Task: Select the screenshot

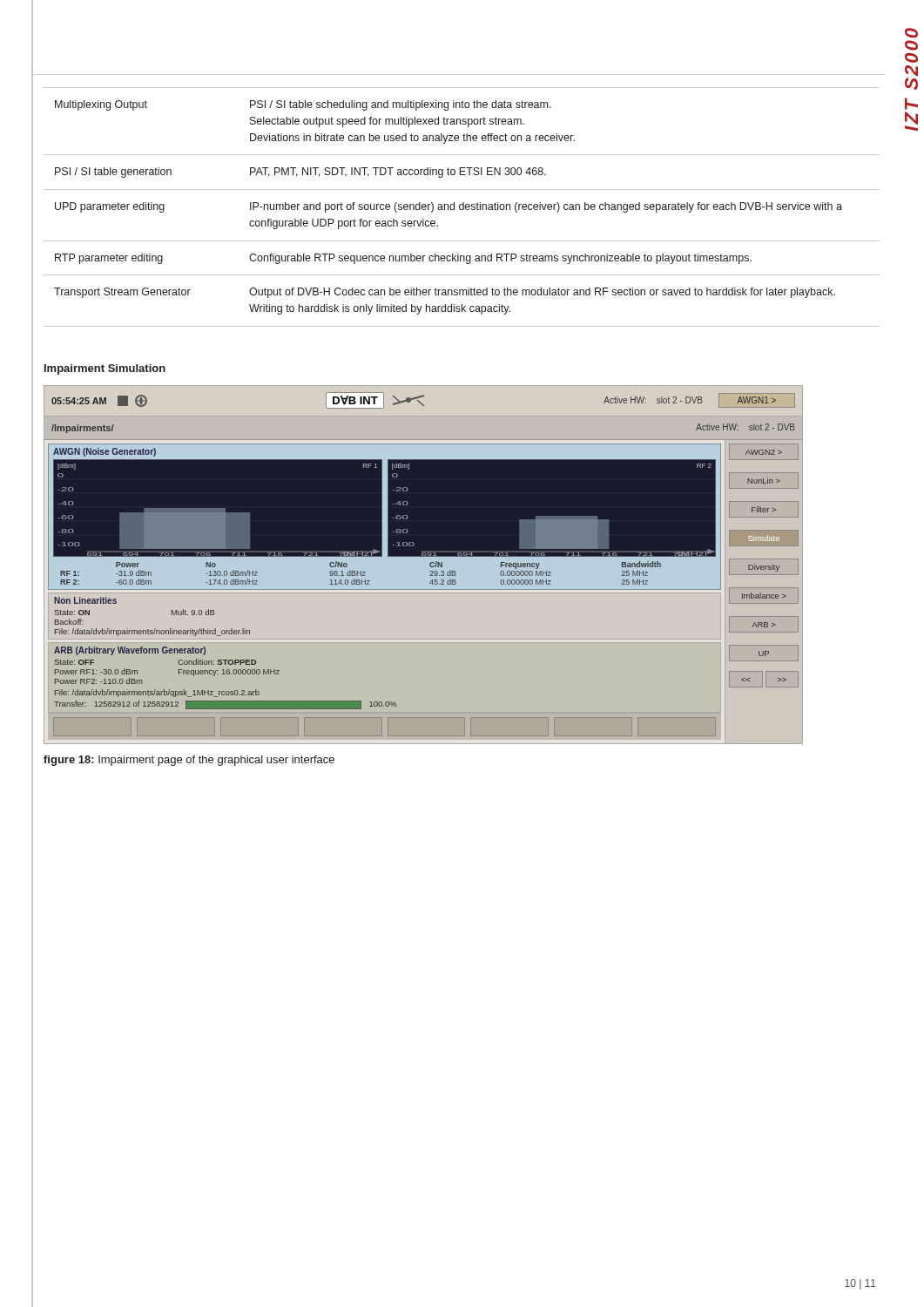Action: pyautogui.click(x=462, y=564)
